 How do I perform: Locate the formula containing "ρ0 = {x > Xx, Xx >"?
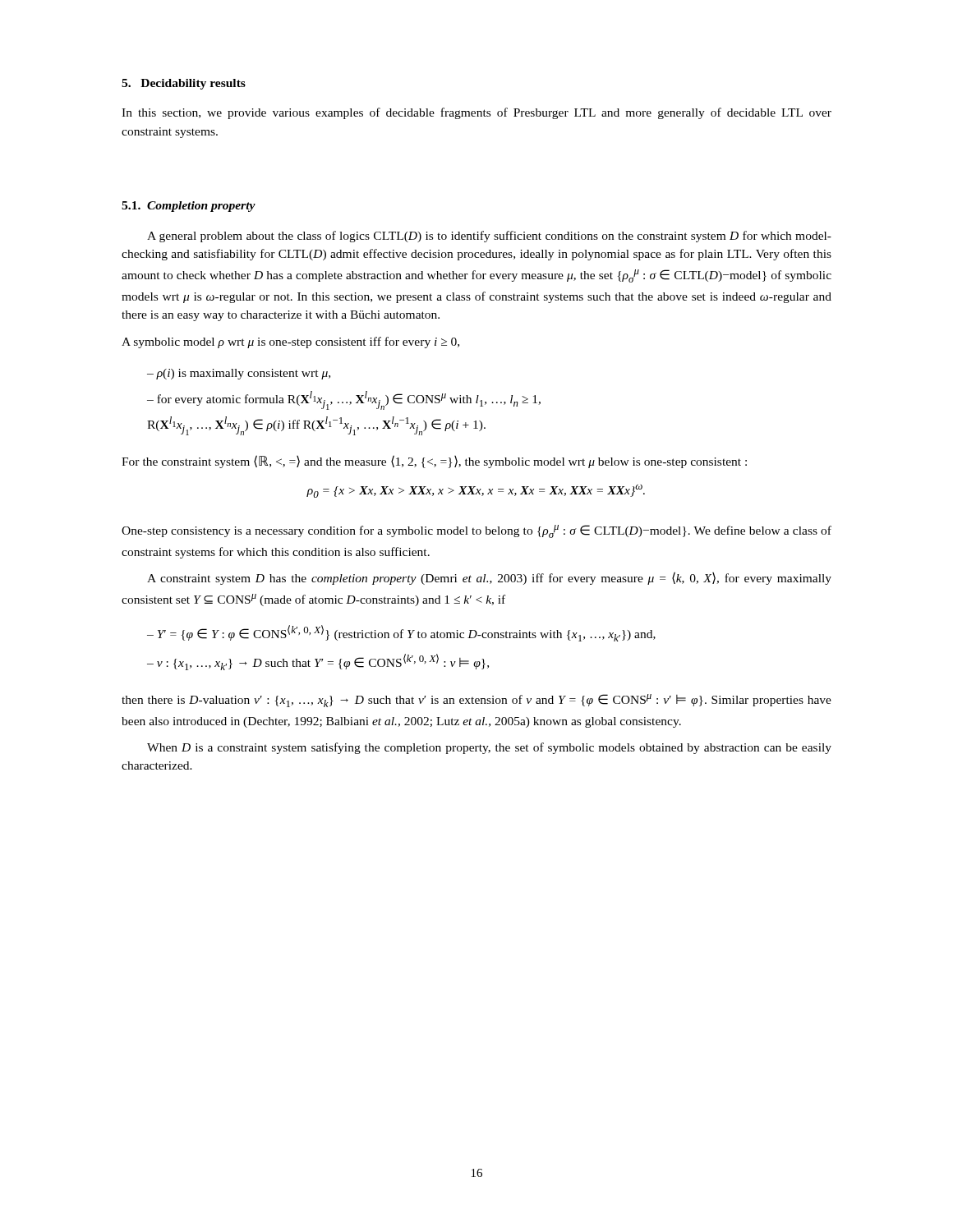[476, 490]
